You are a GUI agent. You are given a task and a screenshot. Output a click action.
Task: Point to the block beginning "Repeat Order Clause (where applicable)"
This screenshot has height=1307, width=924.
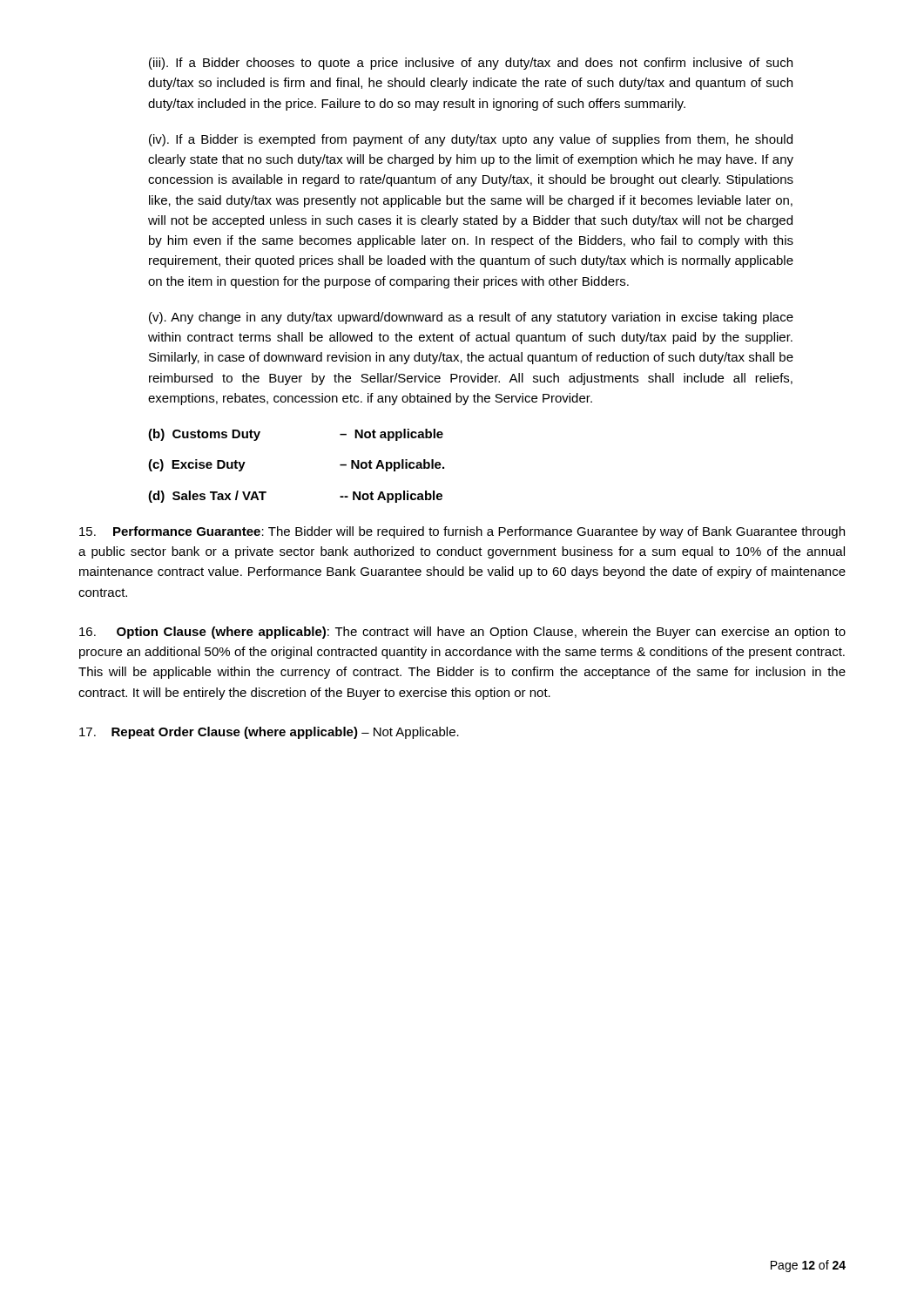[269, 731]
